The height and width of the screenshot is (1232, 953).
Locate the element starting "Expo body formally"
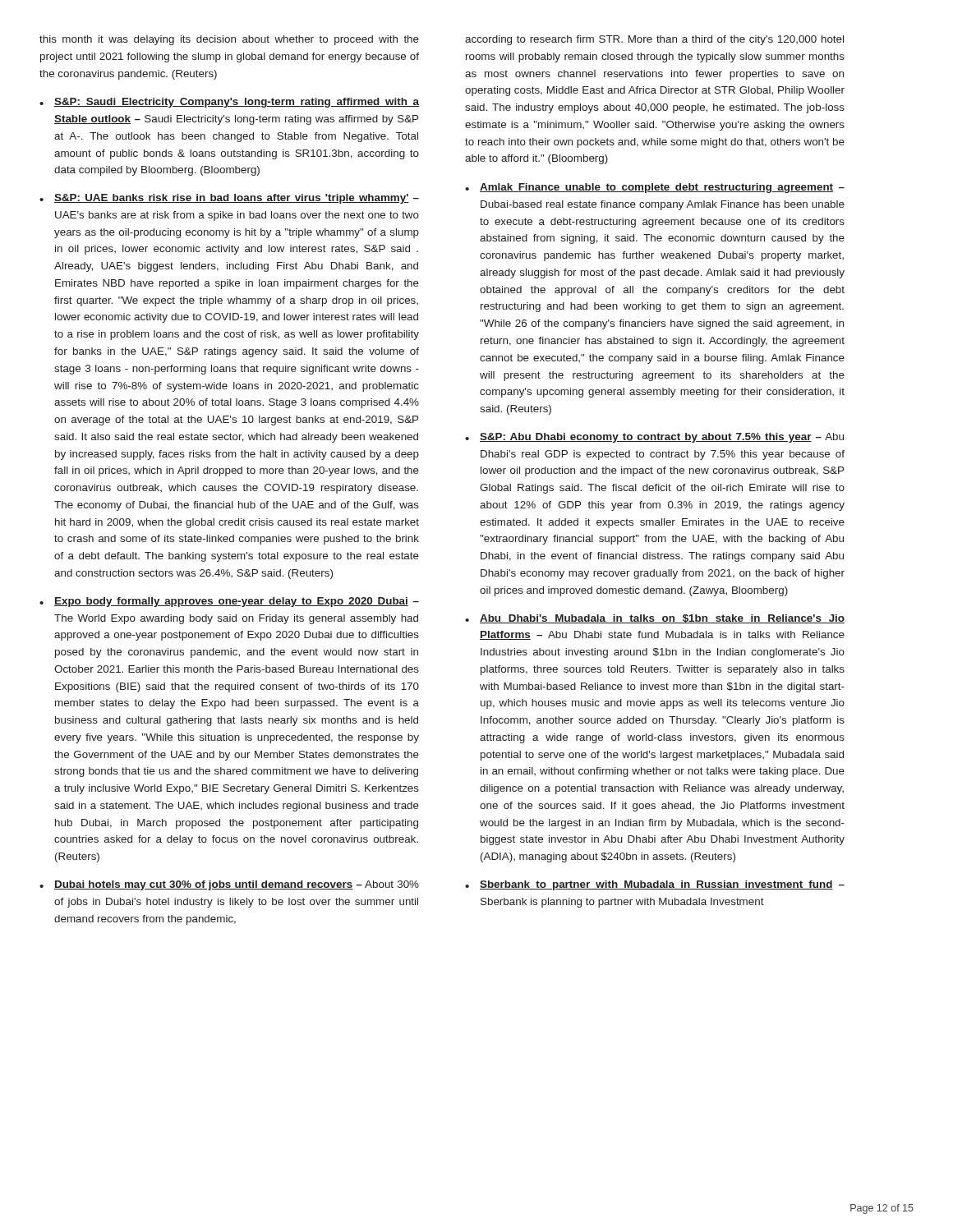point(237,728)
